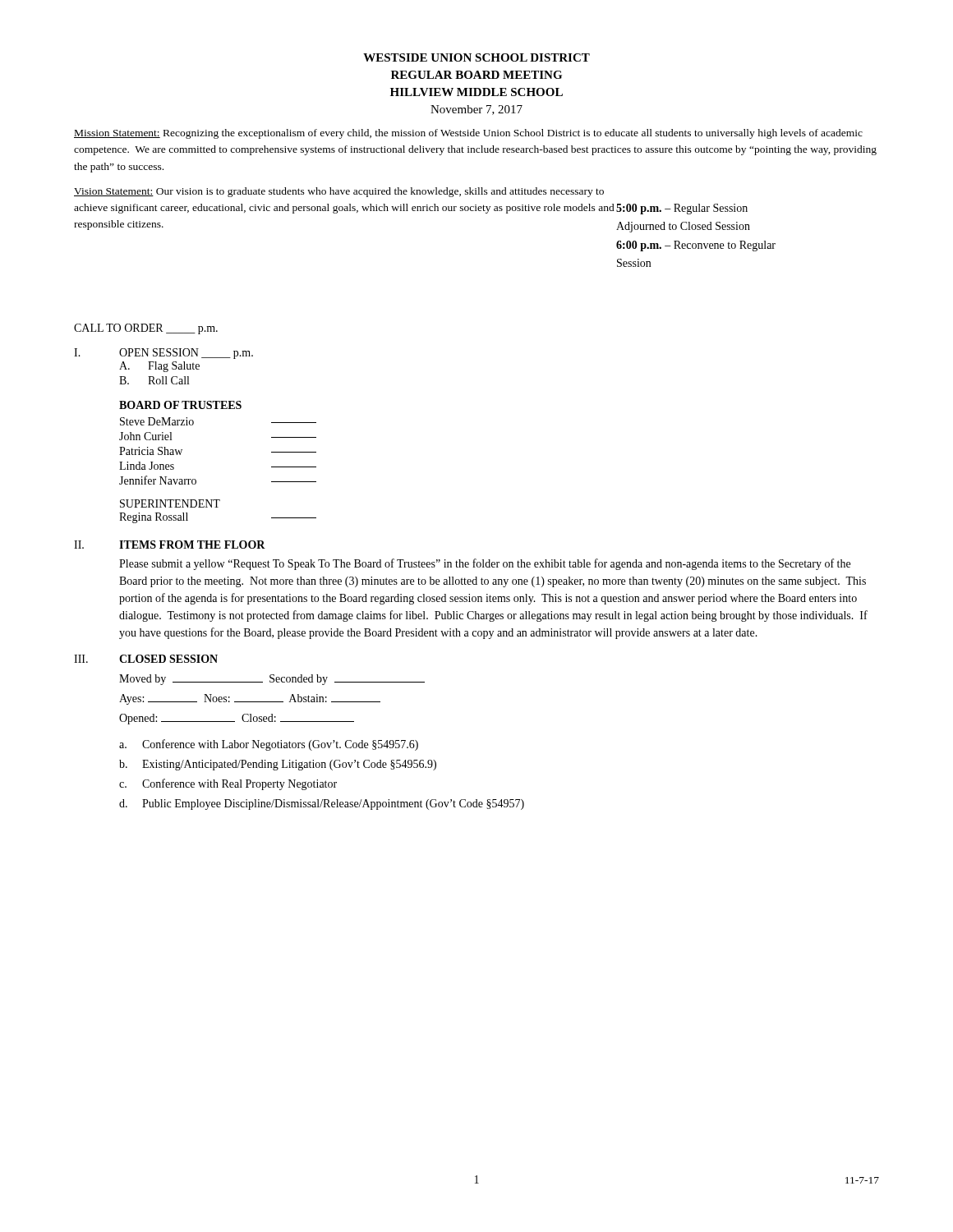The width and height of the screenshot is (953, 1232).
Task: Locate the text block that reads "Mission Statement: Recognizing"
Action: (x=475, y=149)
